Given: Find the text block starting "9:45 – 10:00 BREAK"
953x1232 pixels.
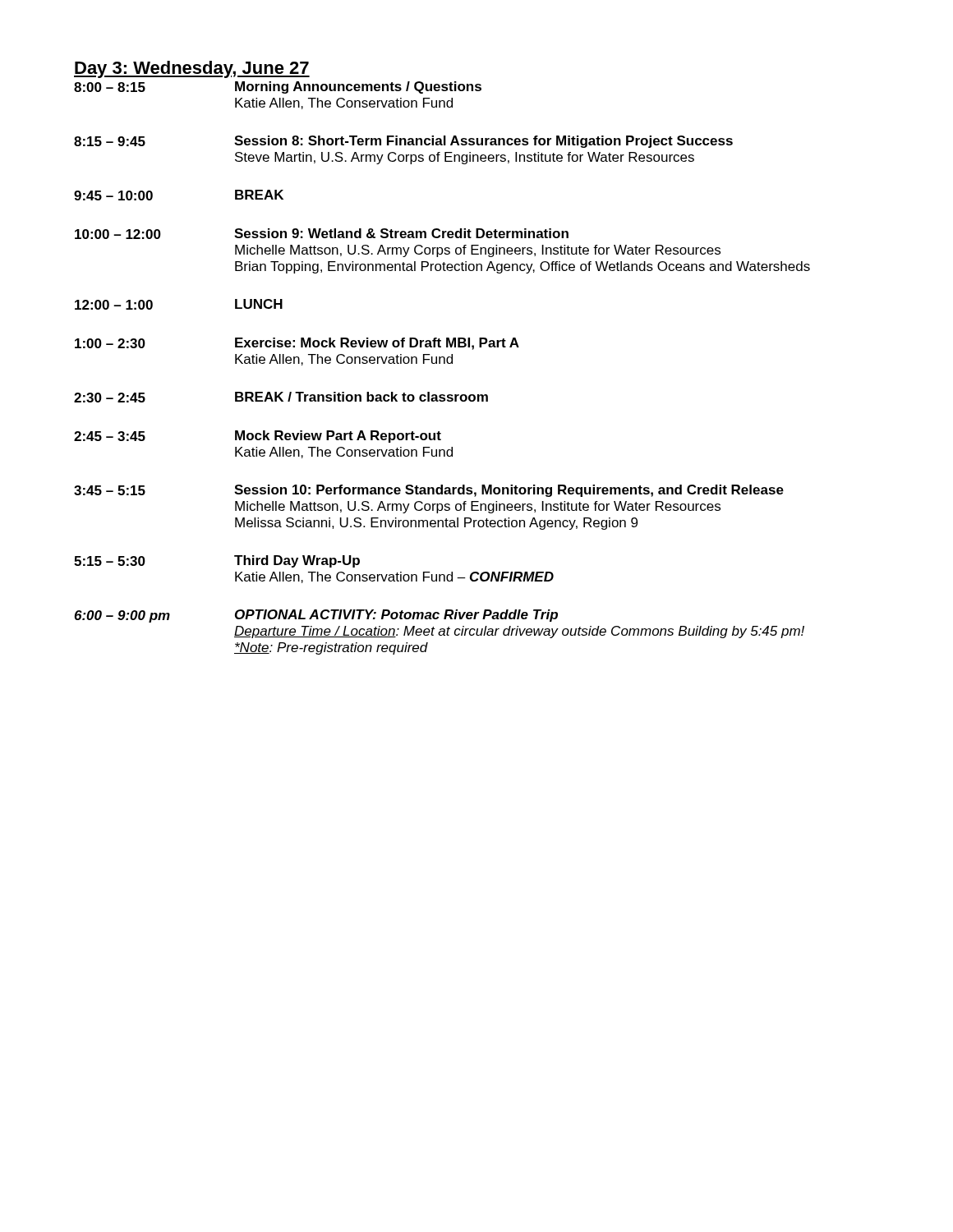Looking at the screenshot, I should tap(121, 195).
